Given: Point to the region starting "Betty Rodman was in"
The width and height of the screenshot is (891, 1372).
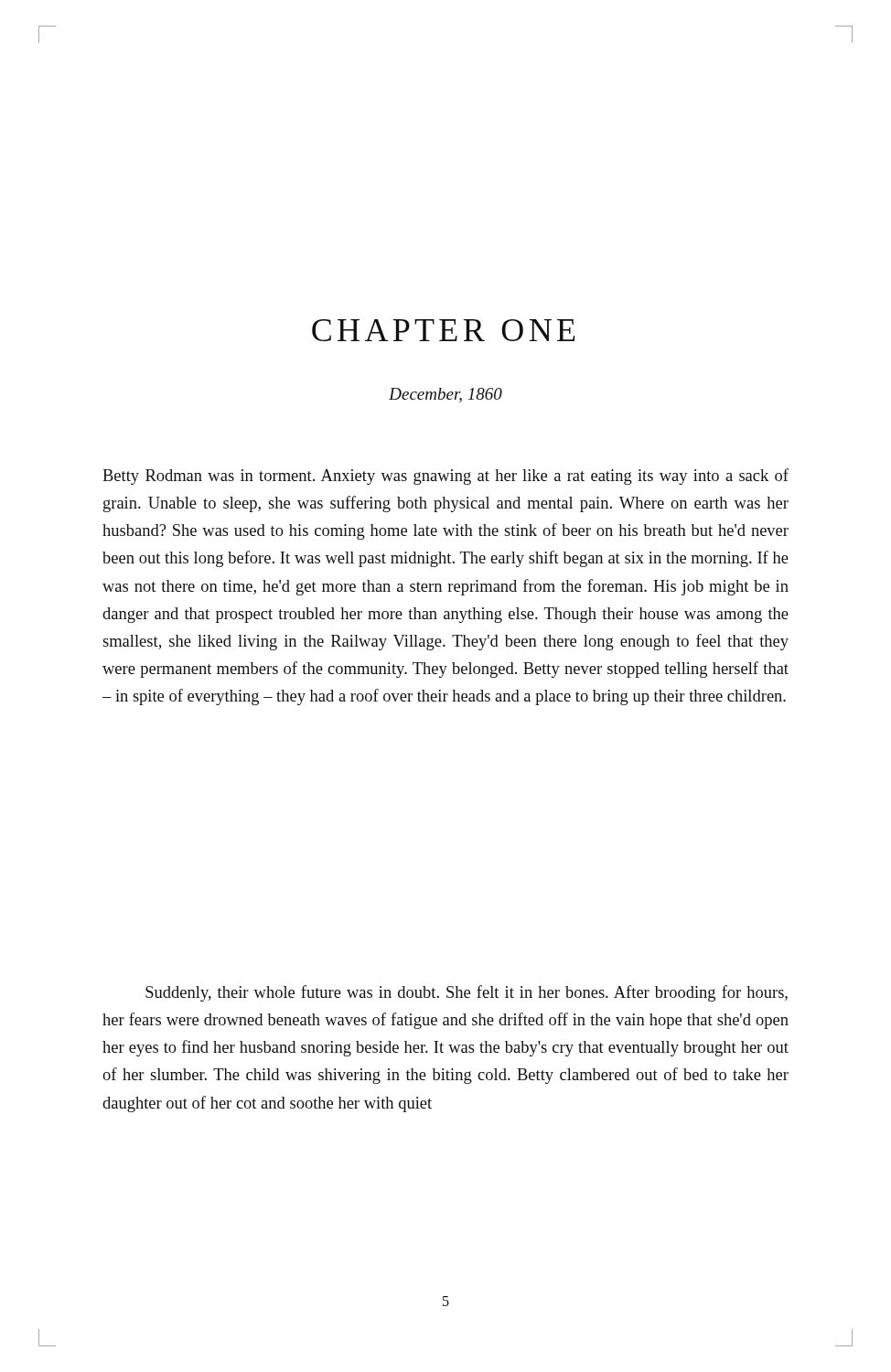Looking at the screenshot, I should pos(446,586).
